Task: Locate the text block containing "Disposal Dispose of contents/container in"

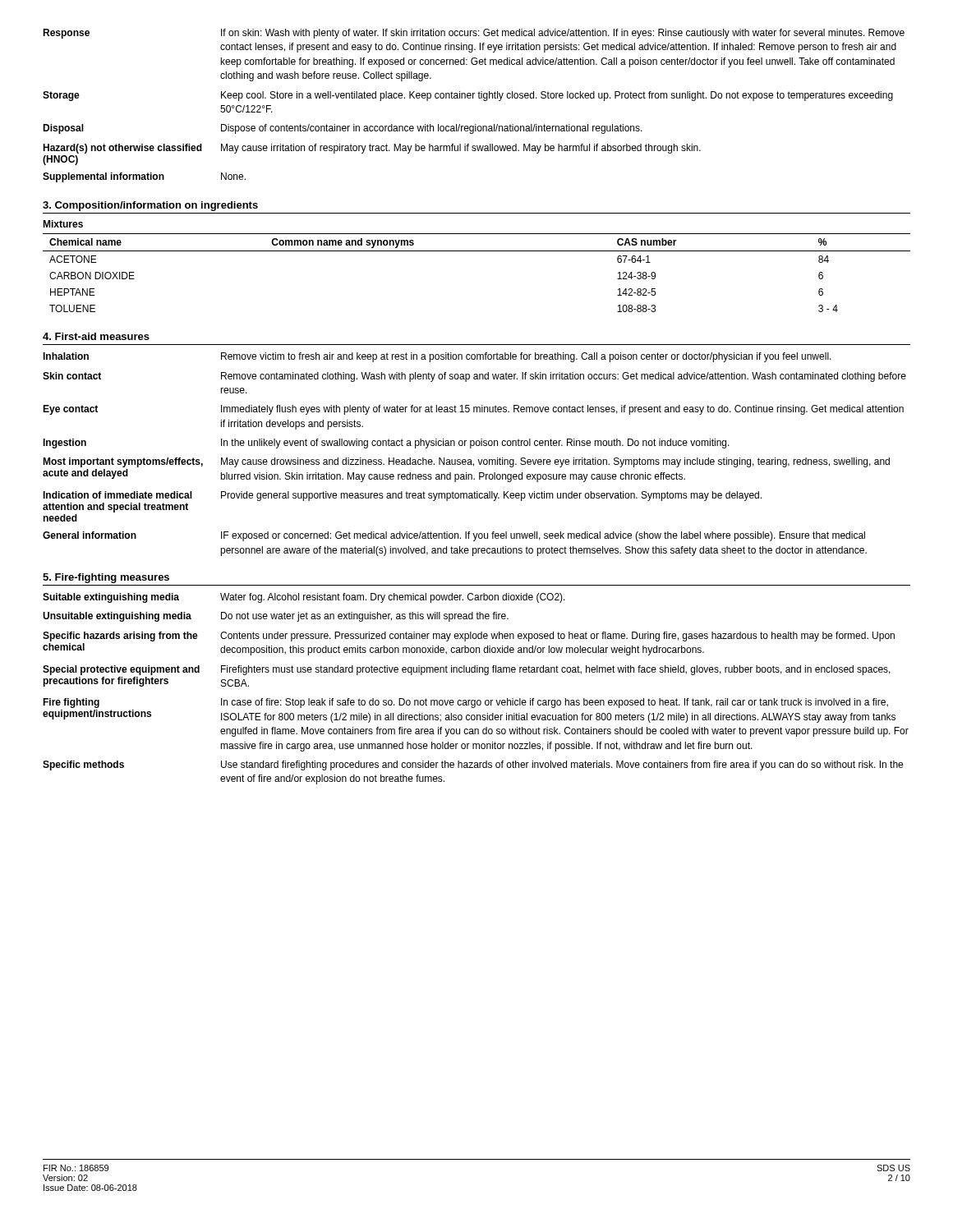Action: click(x=476, y=129)
